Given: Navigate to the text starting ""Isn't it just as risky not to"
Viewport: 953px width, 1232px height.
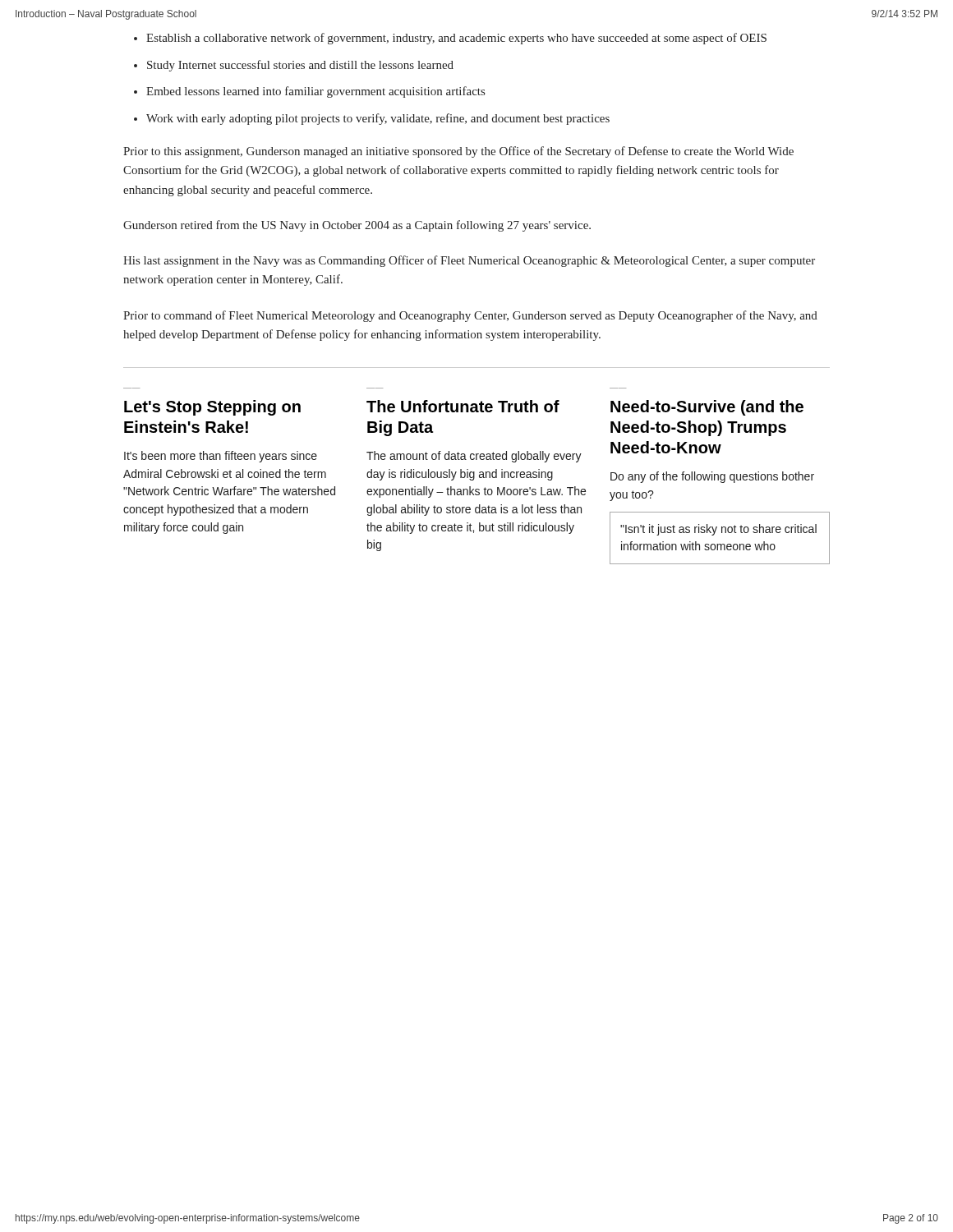Looking at the screenshot, I should point(719,538).
